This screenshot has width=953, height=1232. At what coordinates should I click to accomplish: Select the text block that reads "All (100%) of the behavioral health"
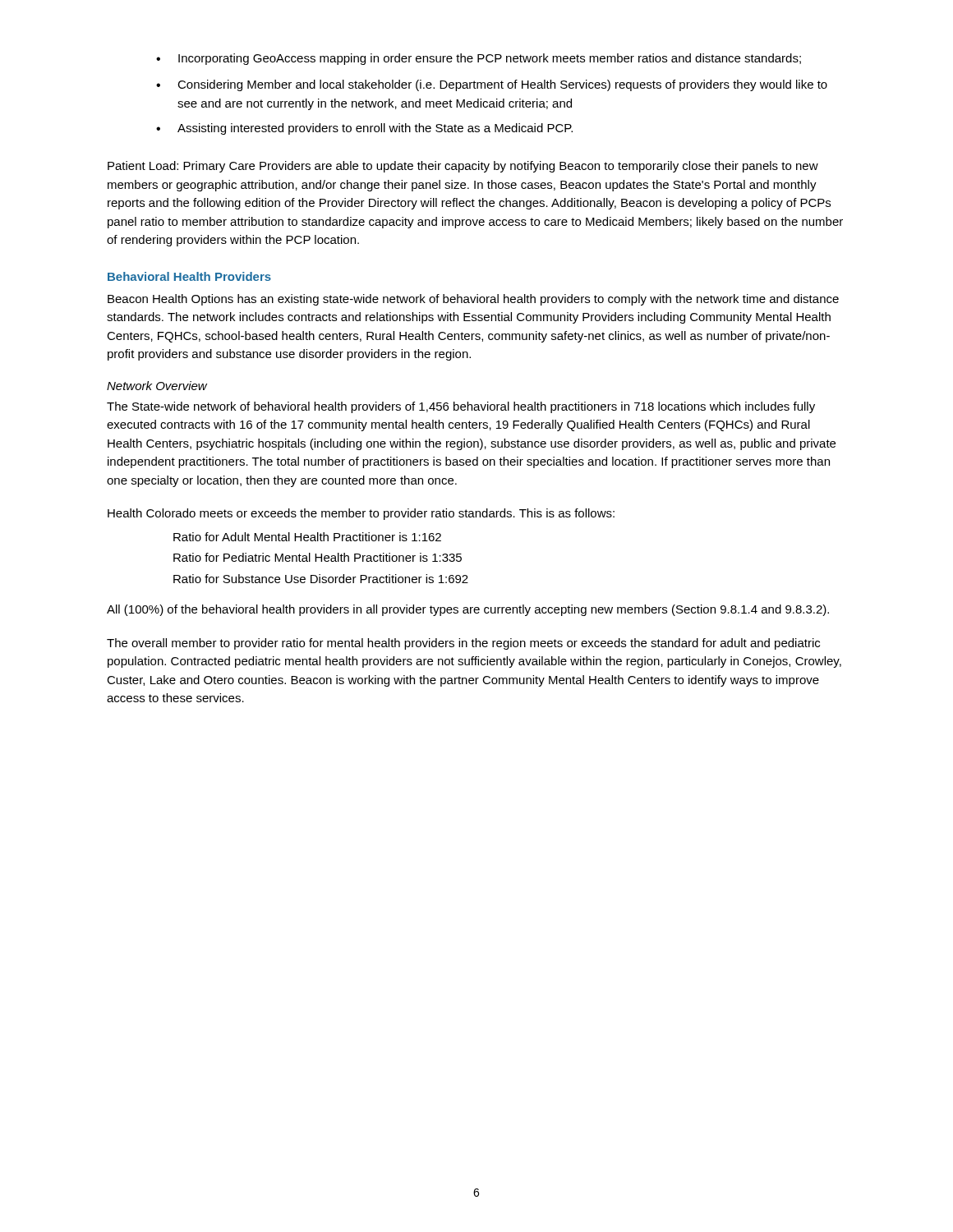pyautogui.click(x=468, y=609)
